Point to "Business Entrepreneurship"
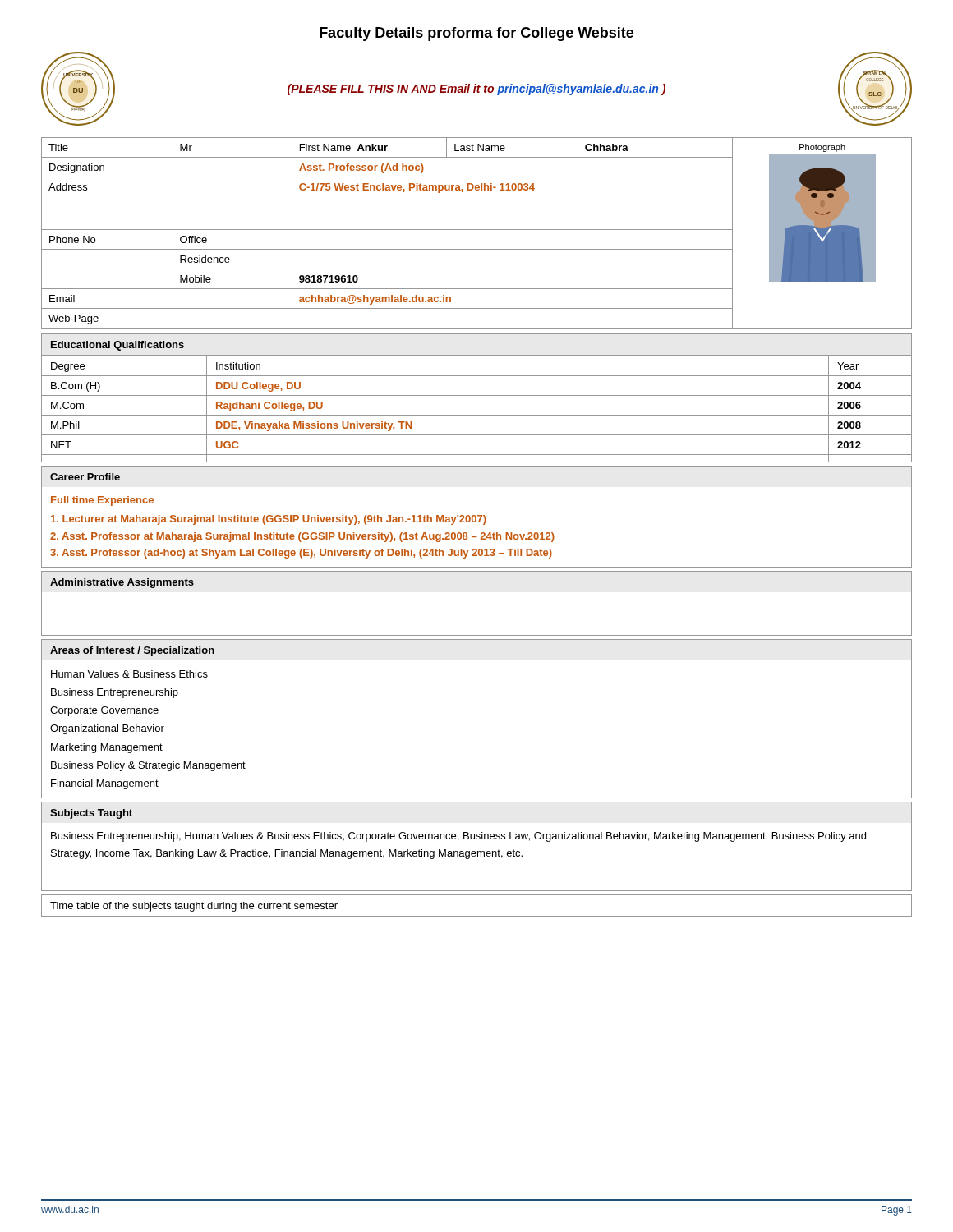The height and width of the screenshot is (1232, 953). [x=114, y=692]
